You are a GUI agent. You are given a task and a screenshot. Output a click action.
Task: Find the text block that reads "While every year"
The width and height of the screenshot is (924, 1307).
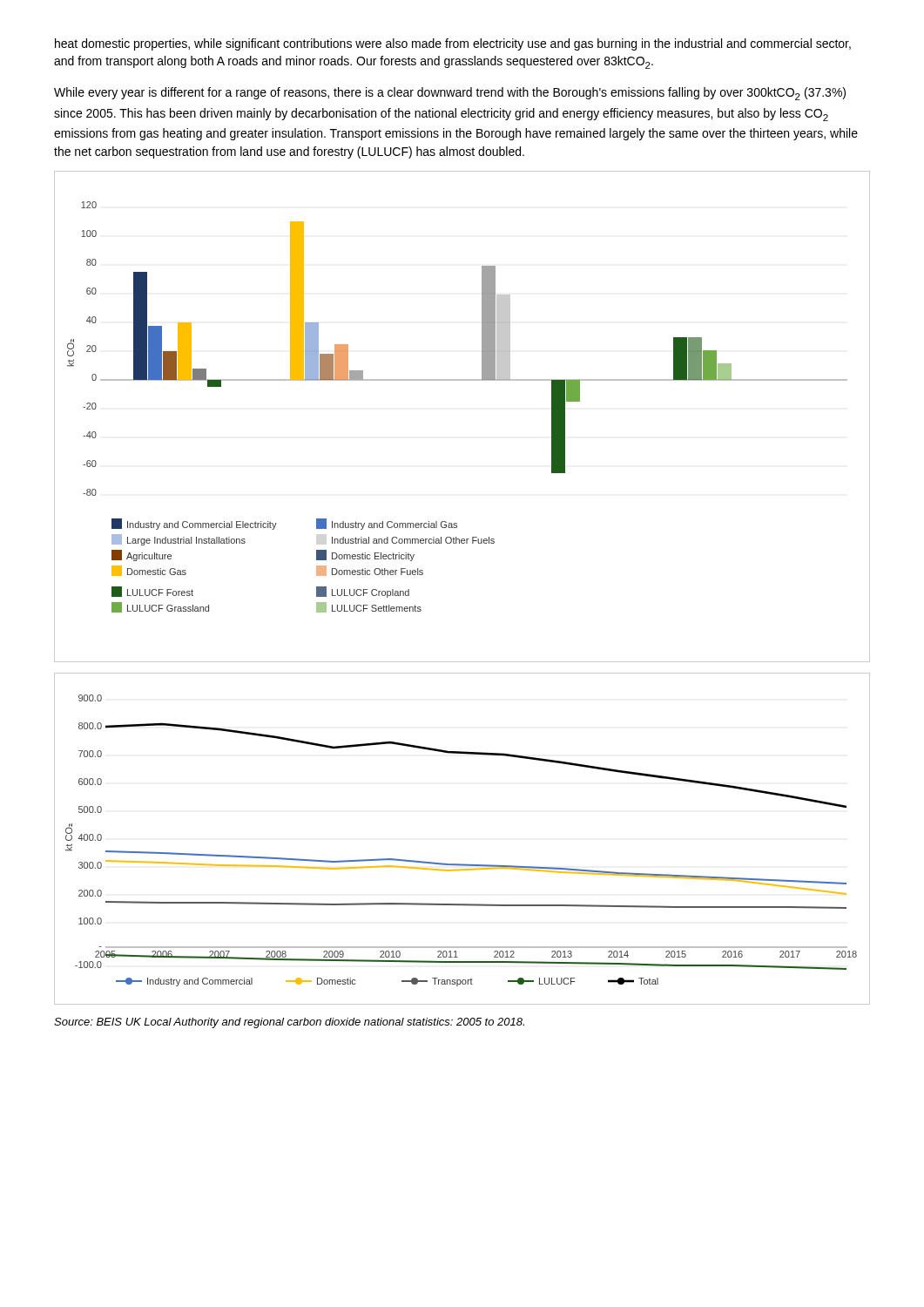456,122
